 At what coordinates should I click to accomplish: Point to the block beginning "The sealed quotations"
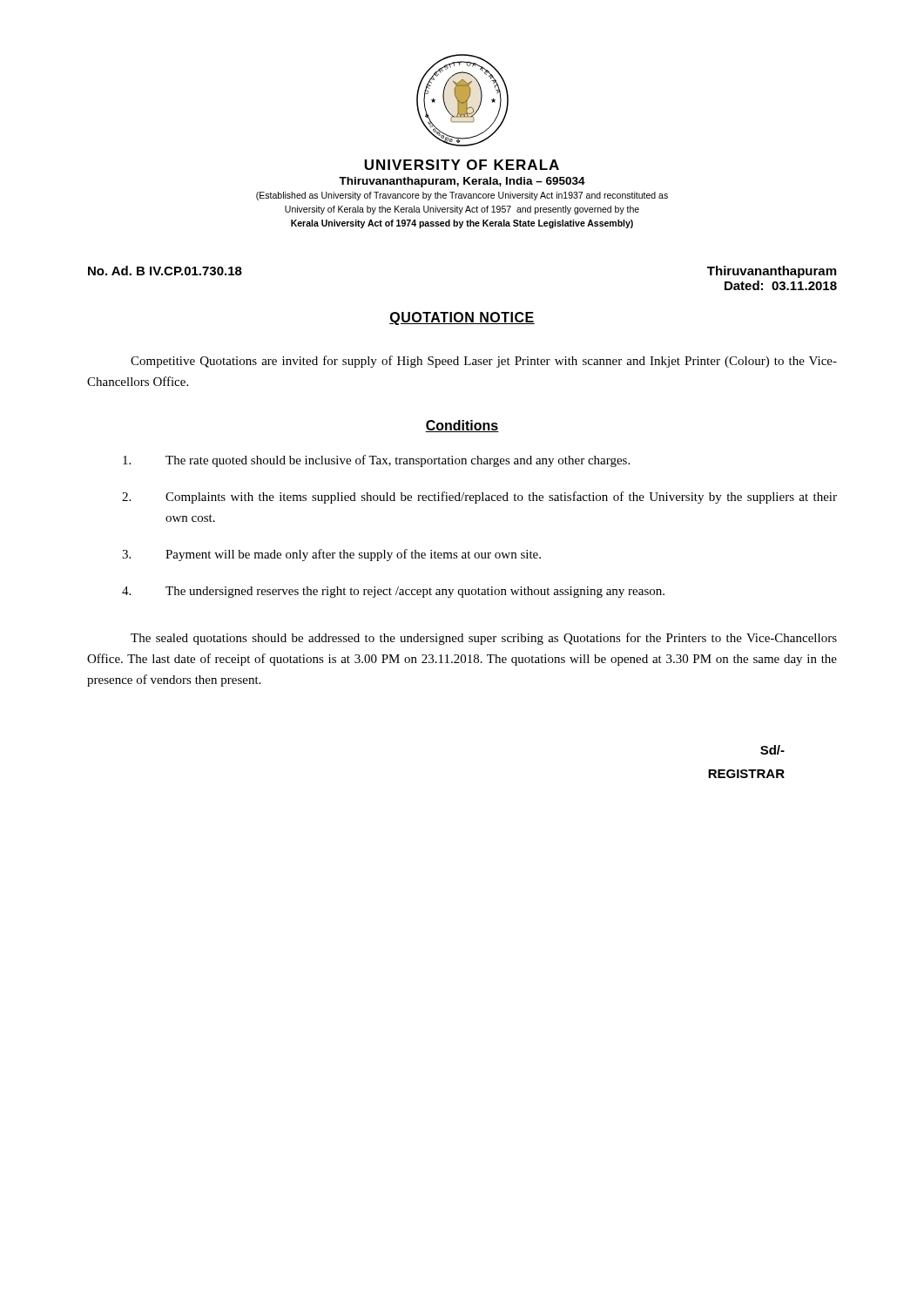tap(462, 659)
